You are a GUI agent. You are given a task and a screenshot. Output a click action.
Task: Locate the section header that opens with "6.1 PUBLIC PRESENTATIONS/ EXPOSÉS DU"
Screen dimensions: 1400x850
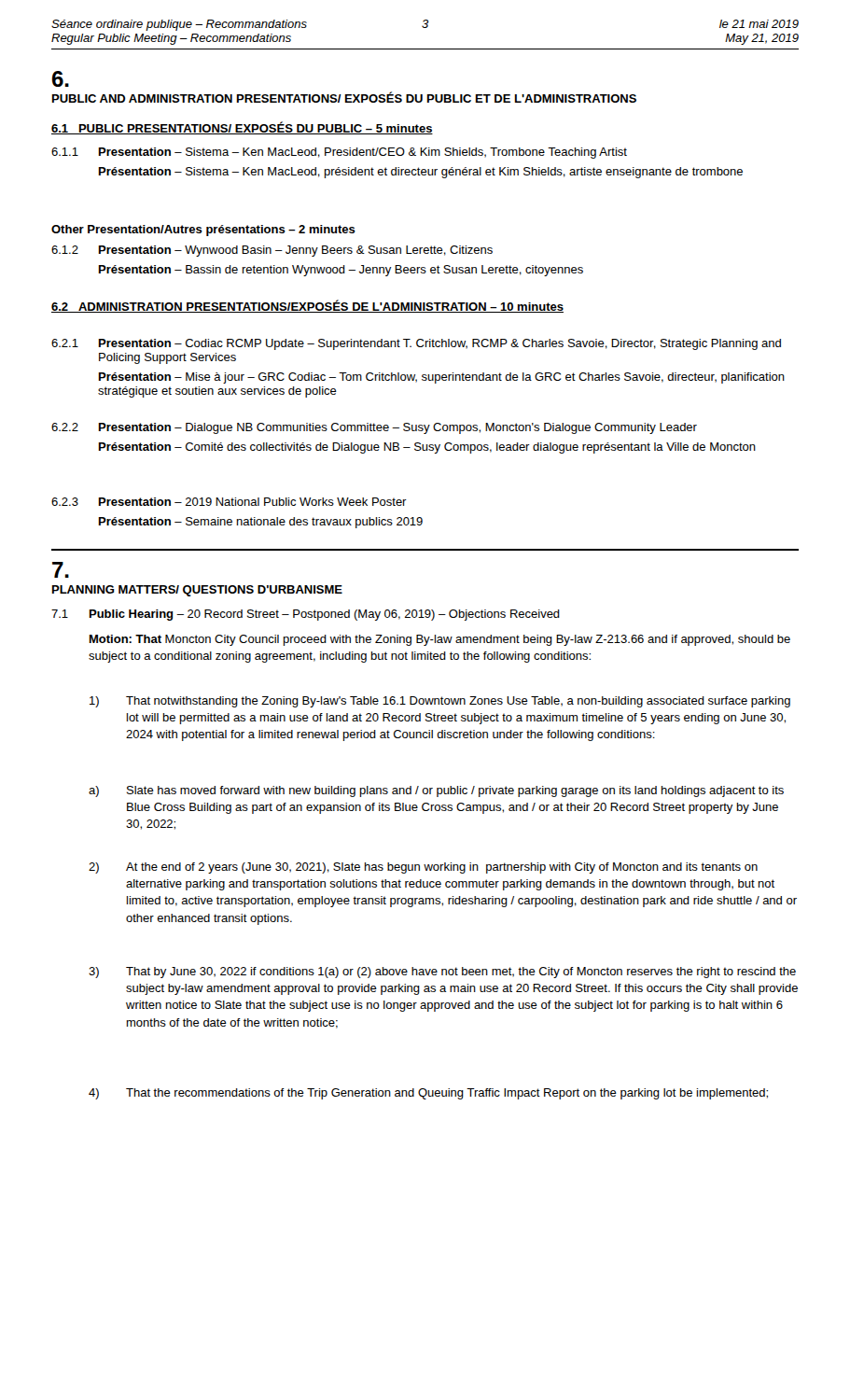point(425,128)
